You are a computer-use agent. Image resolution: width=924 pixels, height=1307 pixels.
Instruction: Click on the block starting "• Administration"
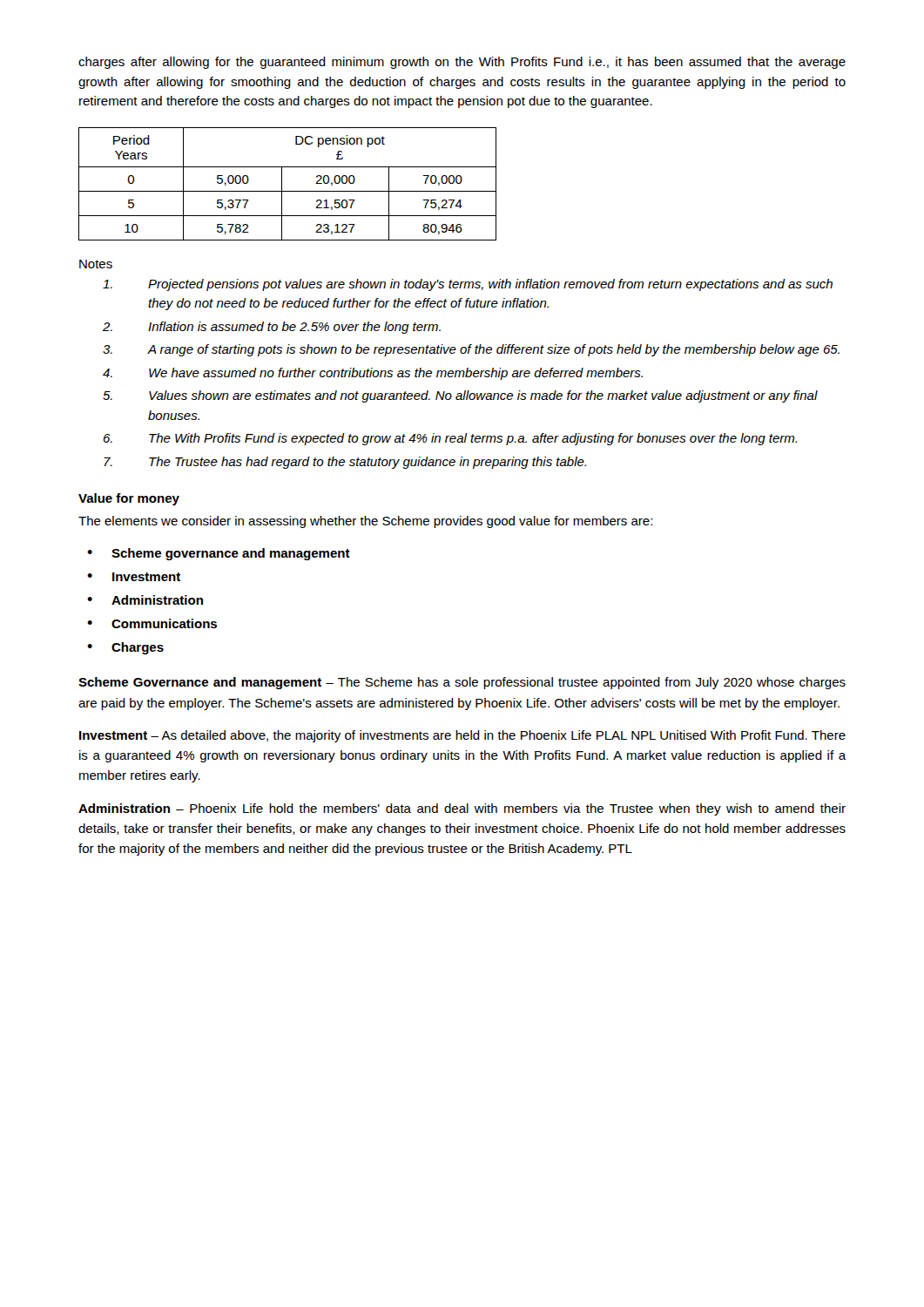tap(141, 601)
